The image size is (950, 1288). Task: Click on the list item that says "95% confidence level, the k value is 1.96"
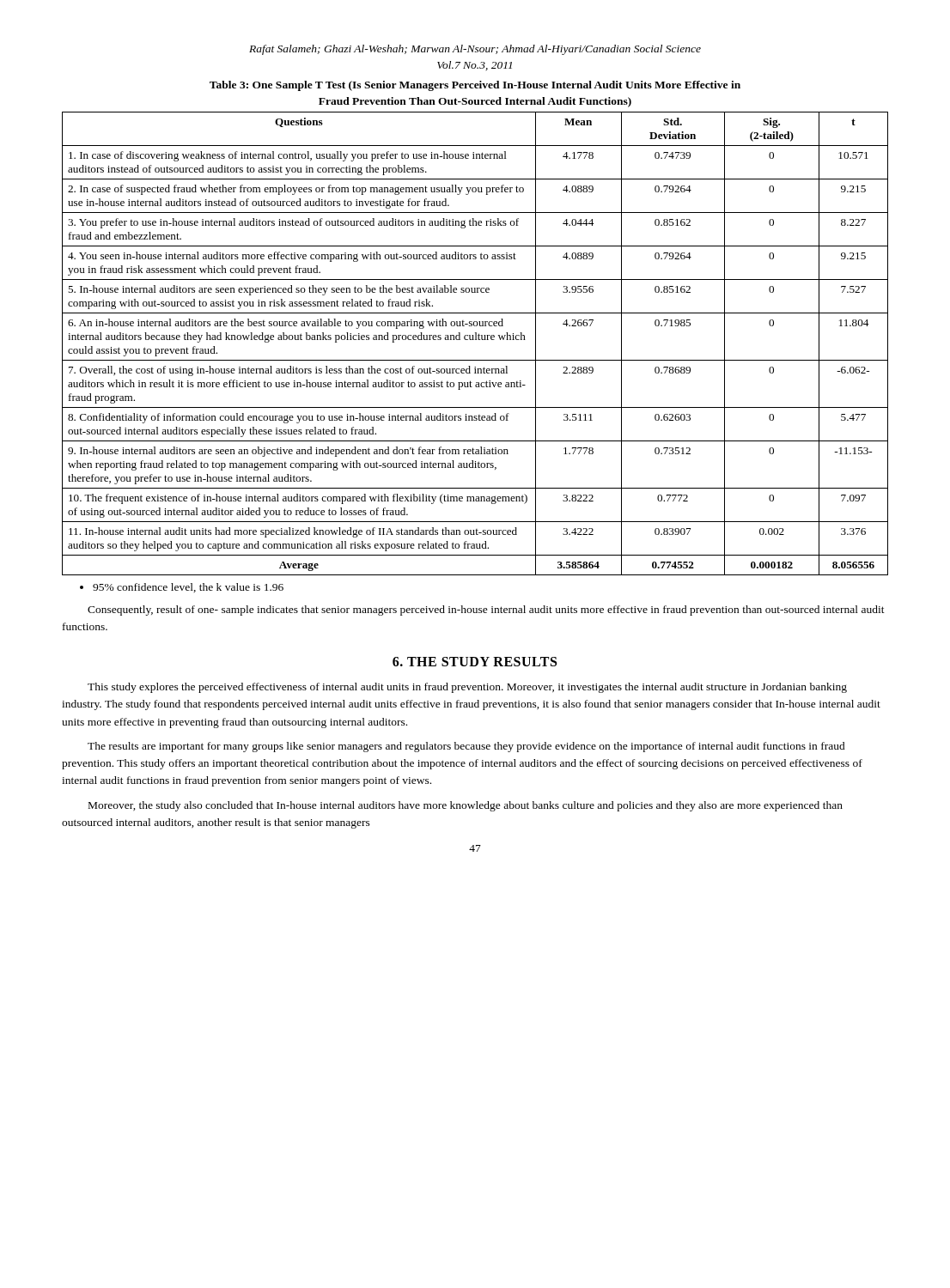(182, 588)
